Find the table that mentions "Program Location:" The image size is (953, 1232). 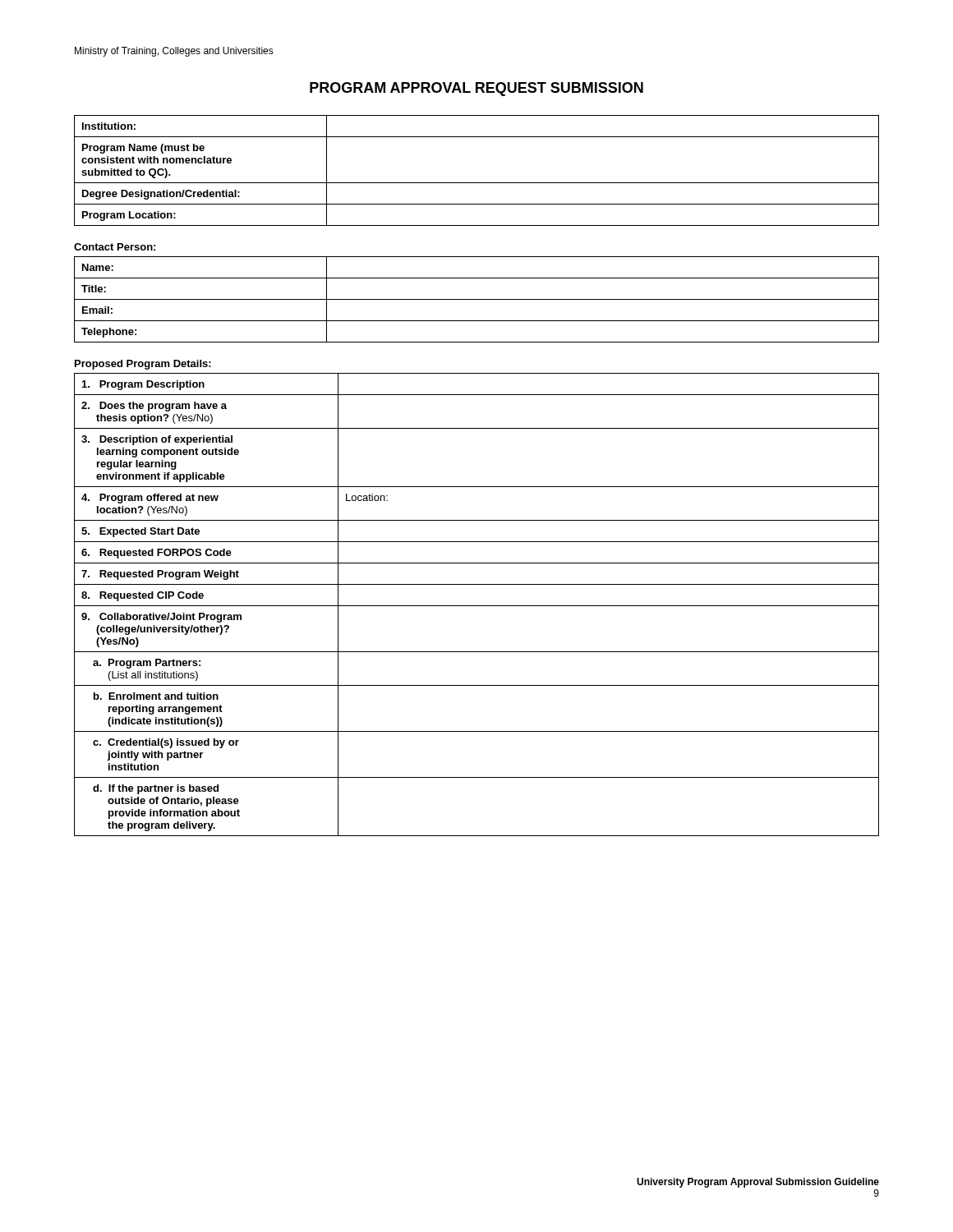pyautogui.click(x=476, y=170)
